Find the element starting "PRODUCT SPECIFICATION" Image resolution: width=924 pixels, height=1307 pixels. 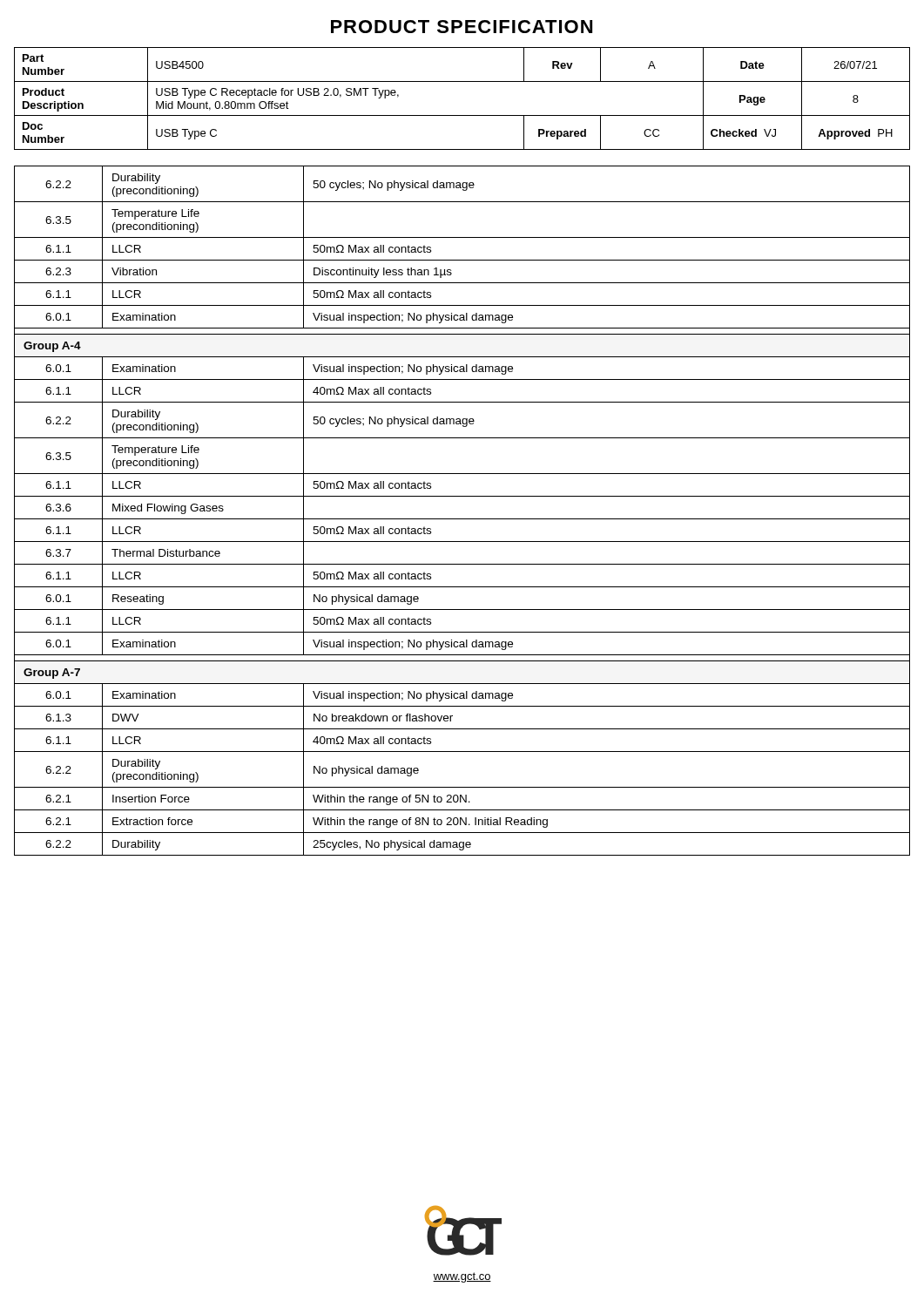[462, 27]
